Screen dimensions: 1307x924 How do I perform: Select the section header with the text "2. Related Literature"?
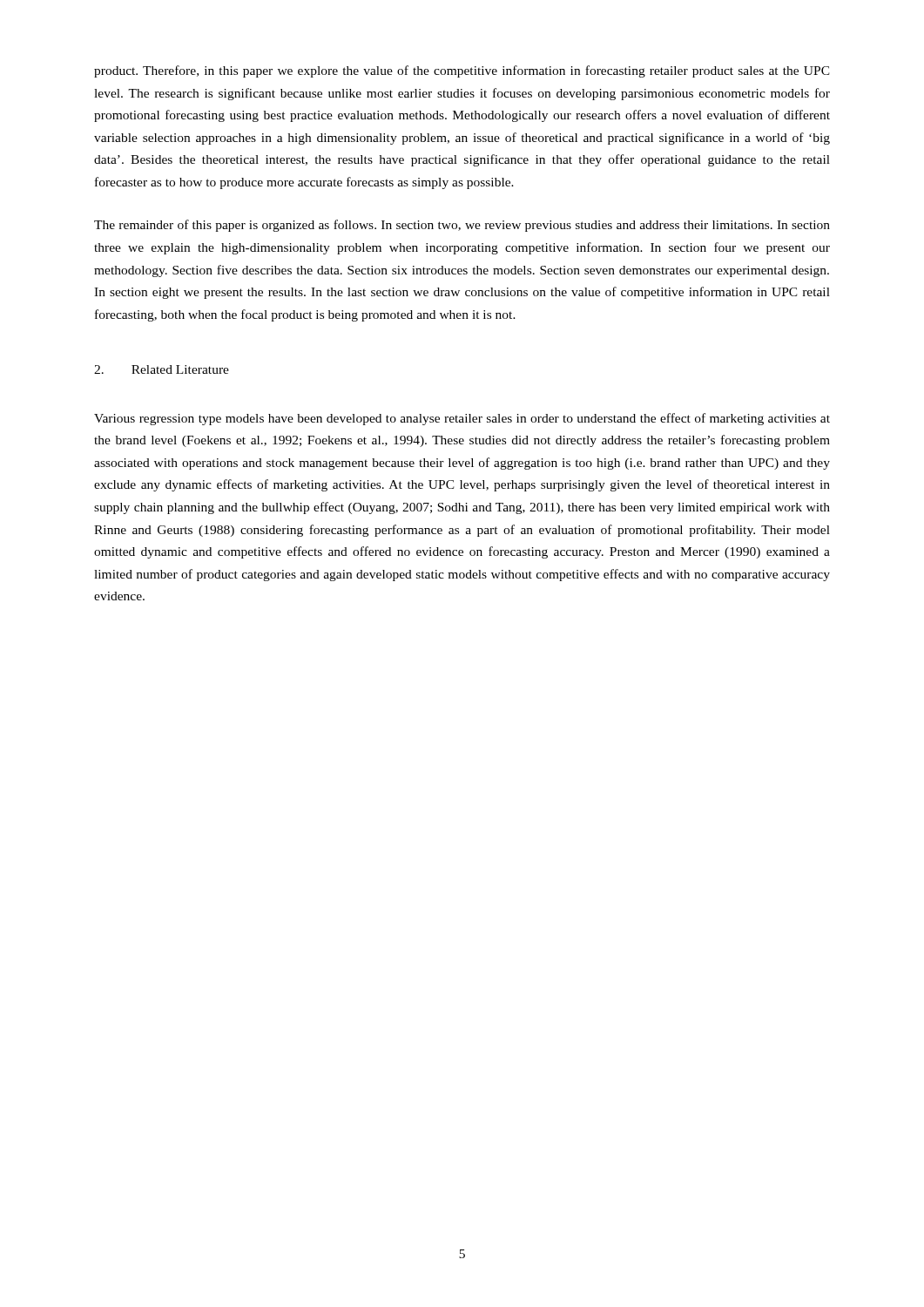162,369
